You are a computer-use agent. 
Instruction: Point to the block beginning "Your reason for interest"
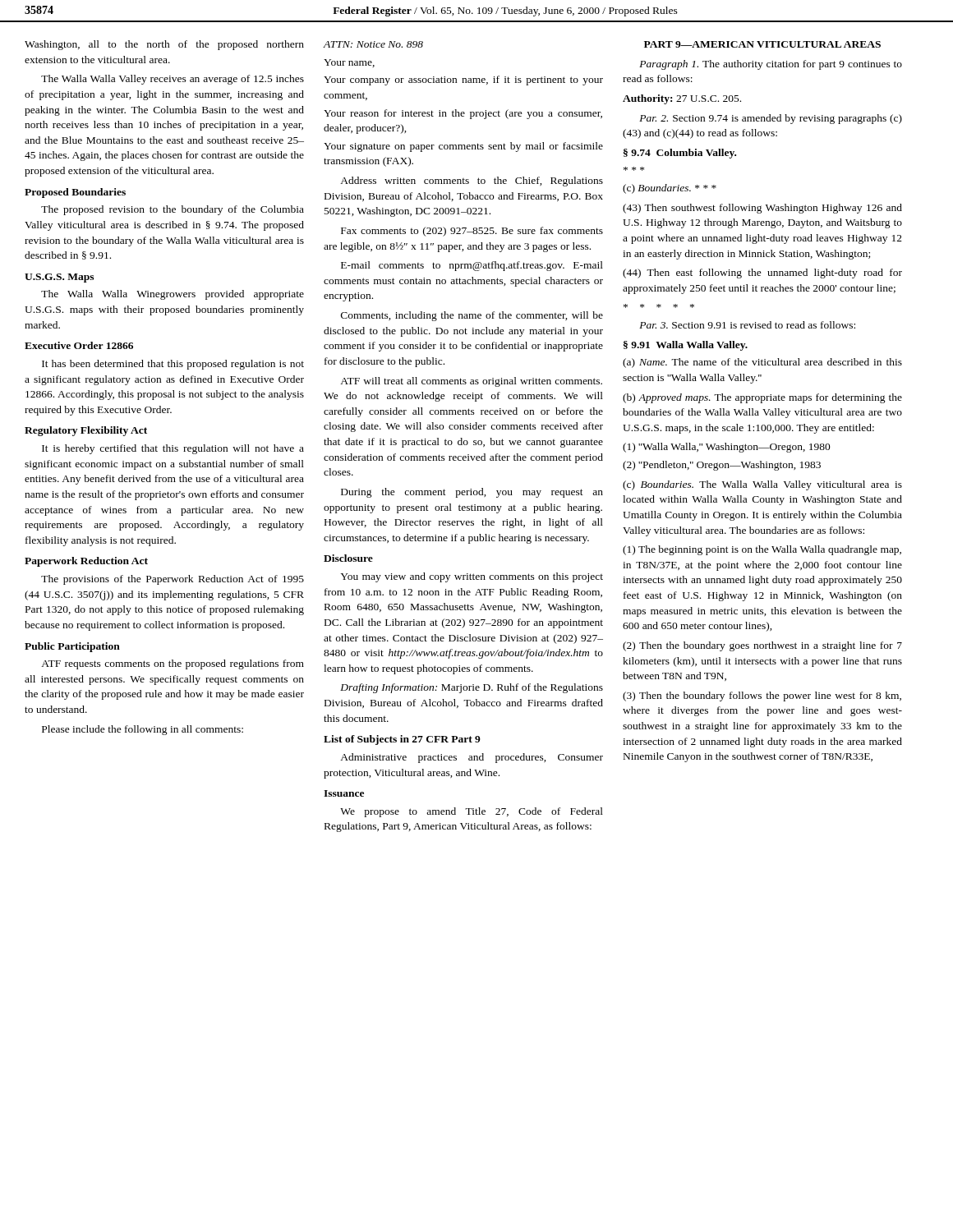pyautogui.click(x=463, y=121)
